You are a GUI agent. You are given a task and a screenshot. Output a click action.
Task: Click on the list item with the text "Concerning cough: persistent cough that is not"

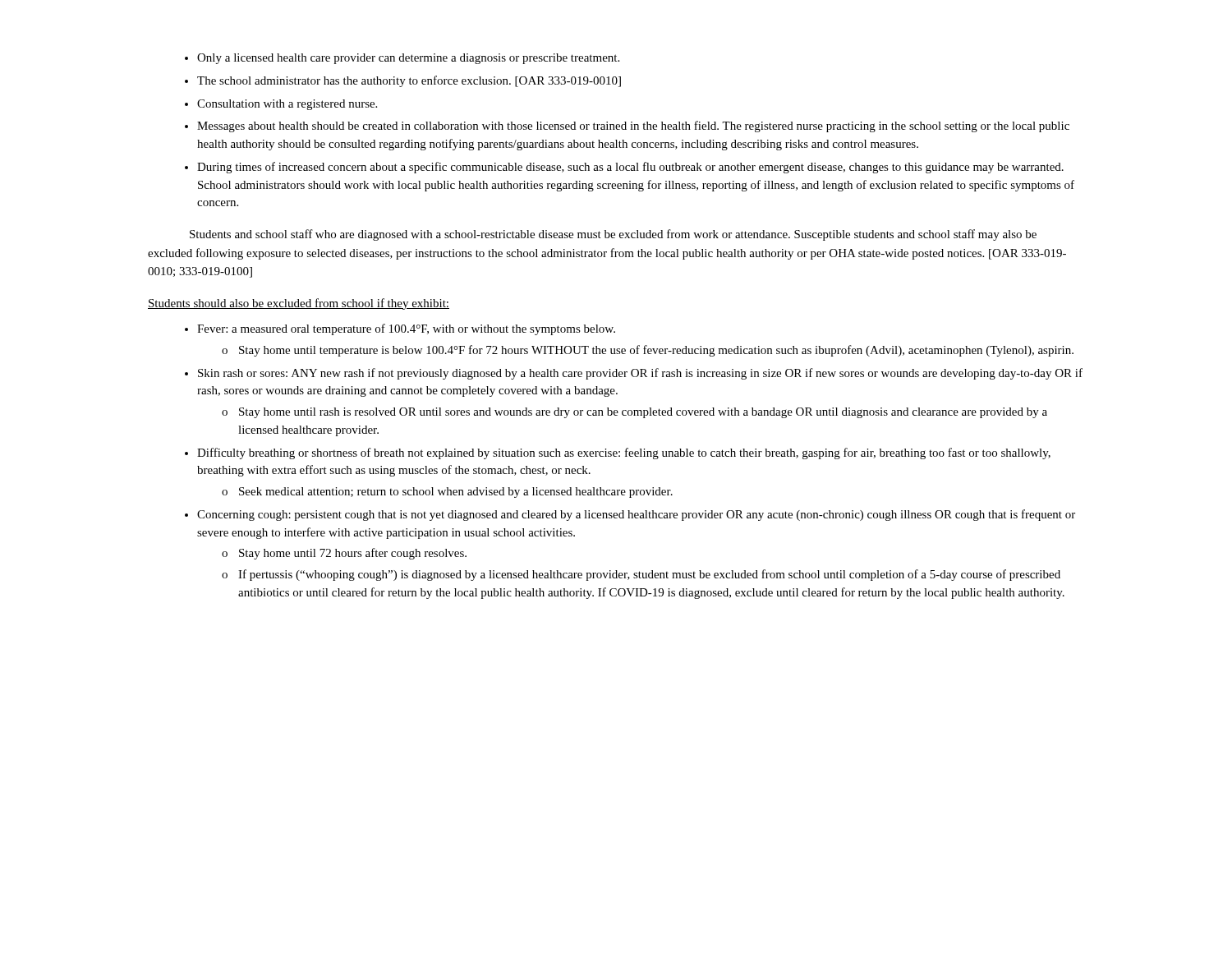point(636,515)
